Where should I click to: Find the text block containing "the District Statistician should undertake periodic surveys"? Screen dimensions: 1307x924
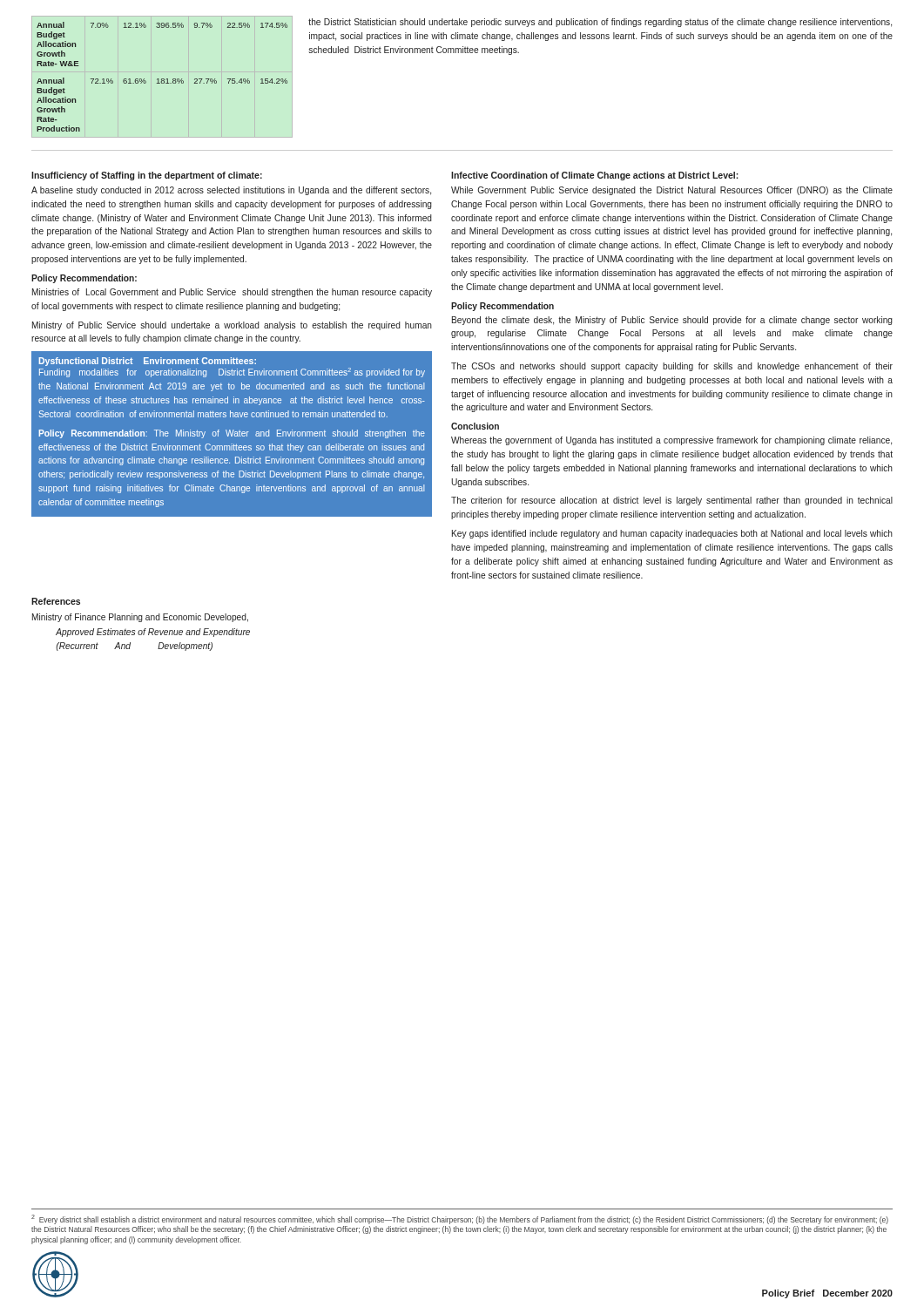pos(601,36)
